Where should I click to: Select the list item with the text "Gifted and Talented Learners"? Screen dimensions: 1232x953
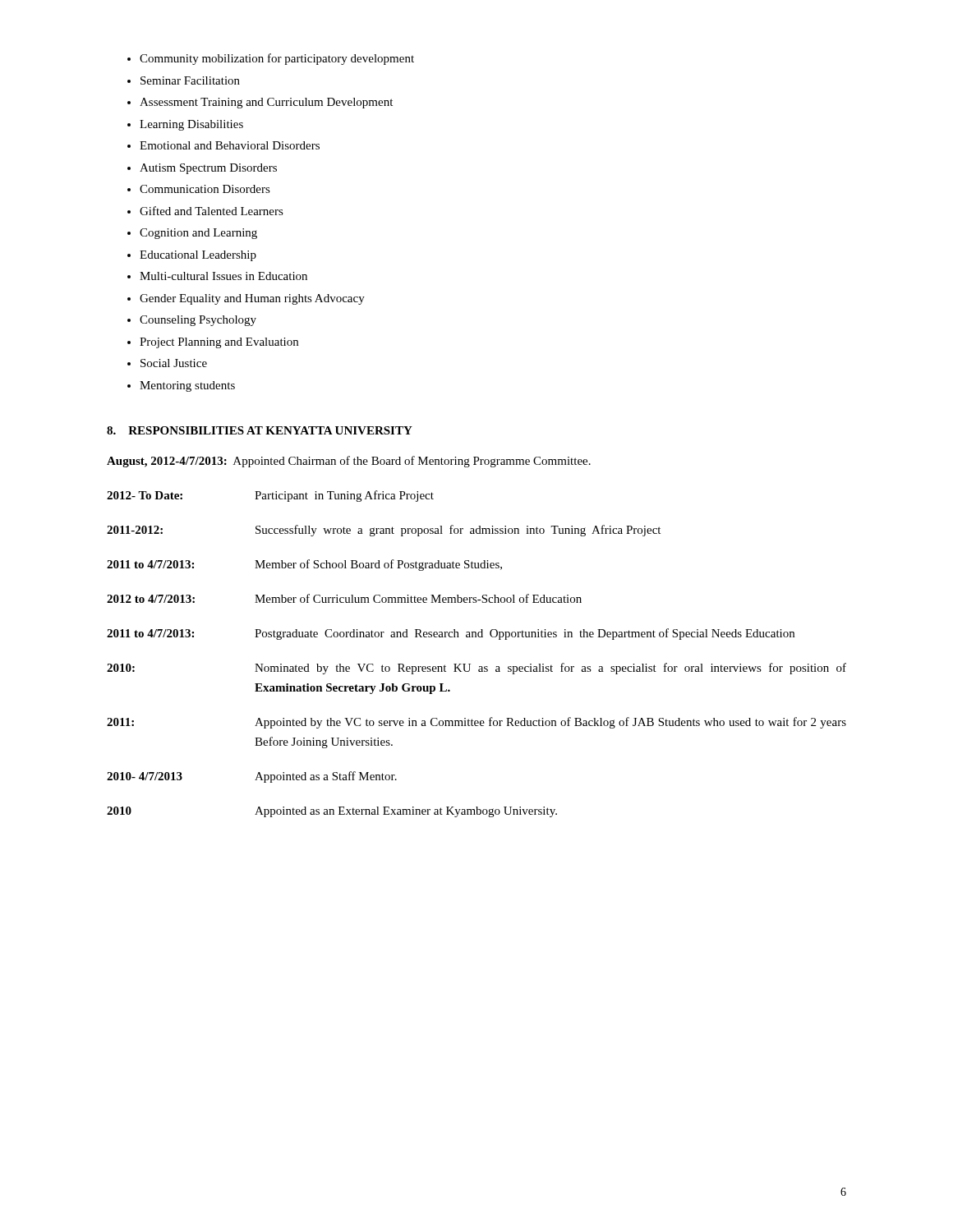[212, 211]
